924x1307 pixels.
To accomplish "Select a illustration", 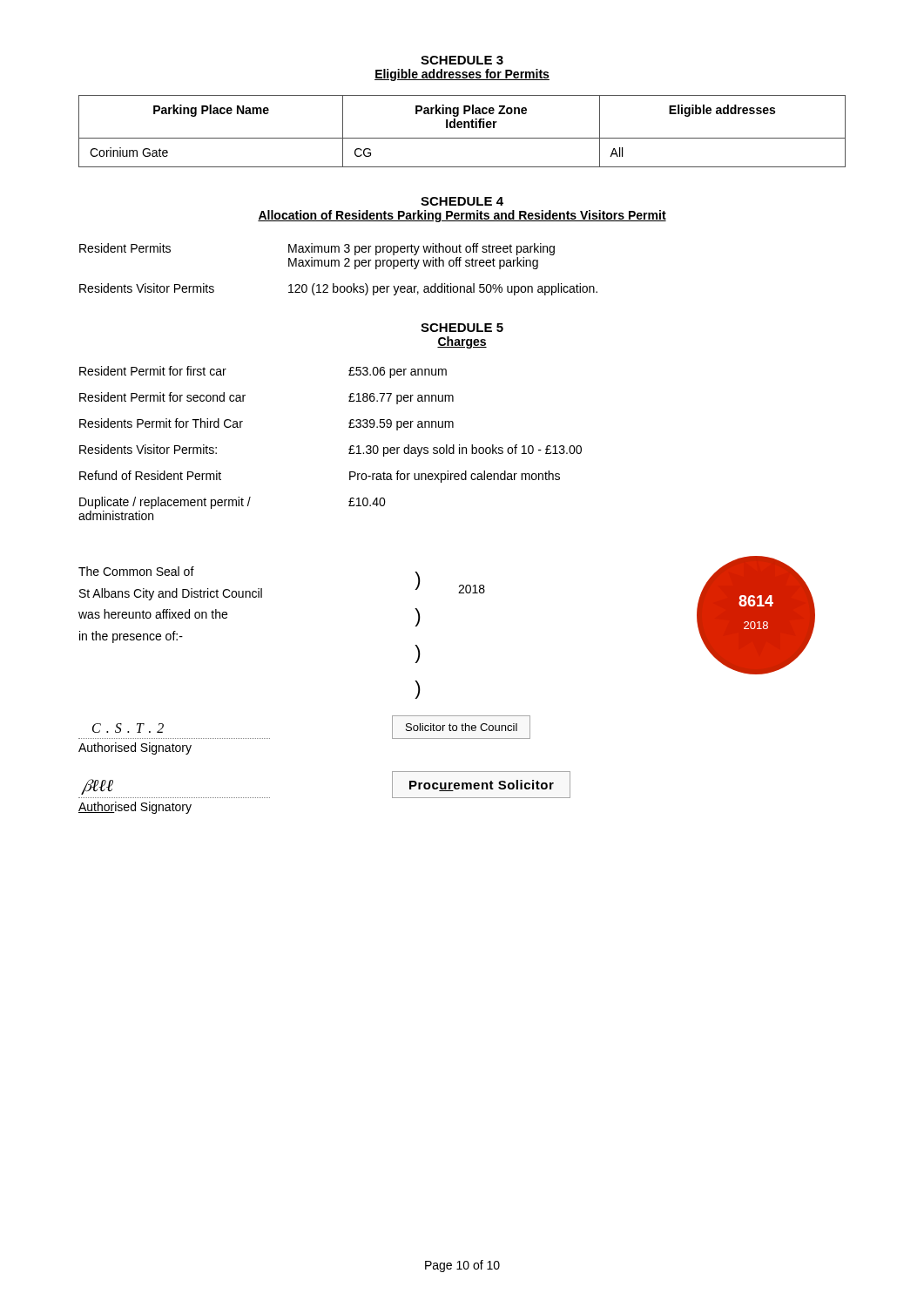I will pyautogui.click(x=756, y=617).
